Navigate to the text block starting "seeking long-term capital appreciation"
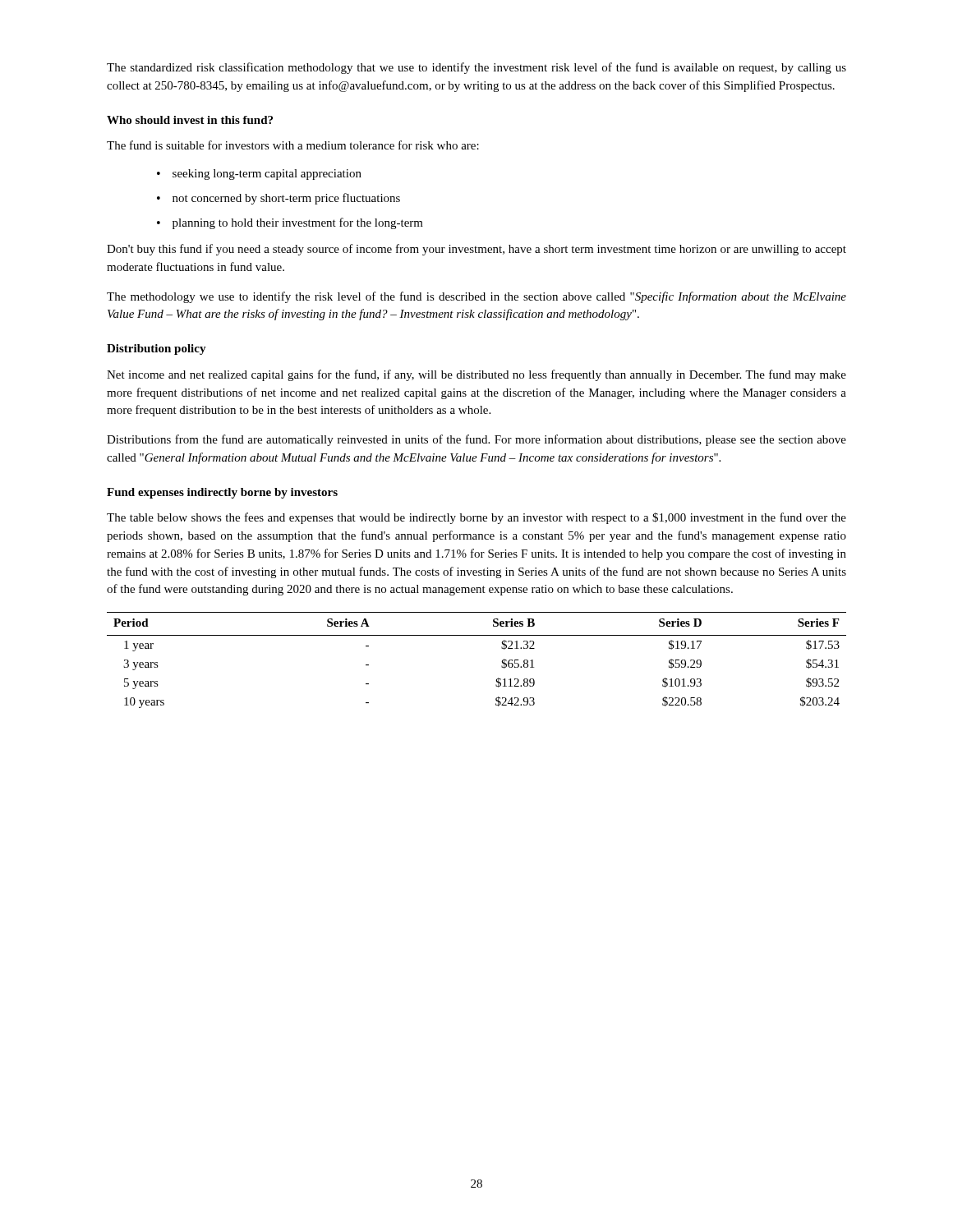 267,173
